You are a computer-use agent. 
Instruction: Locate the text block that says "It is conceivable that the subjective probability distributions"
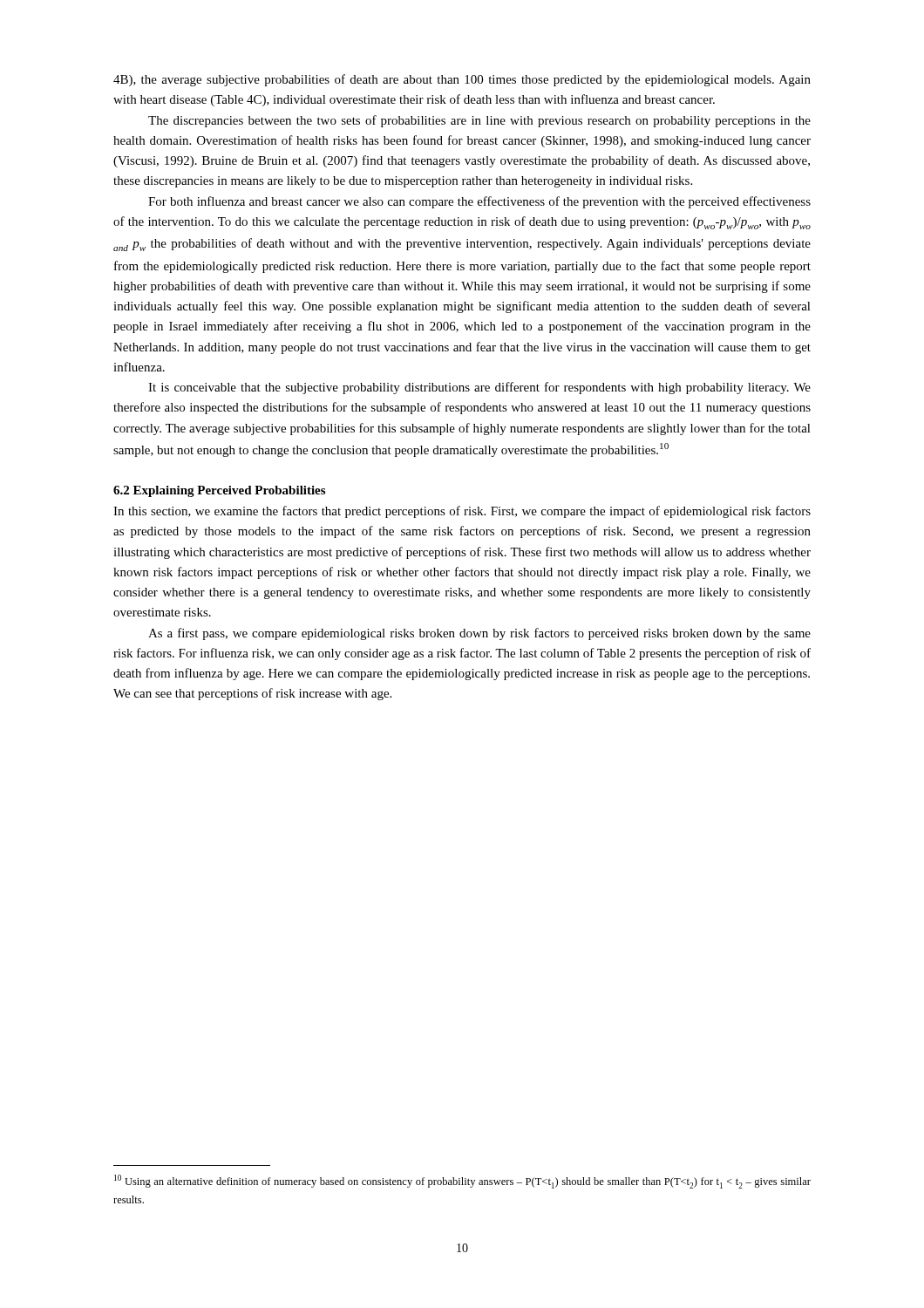click(462, 419)
